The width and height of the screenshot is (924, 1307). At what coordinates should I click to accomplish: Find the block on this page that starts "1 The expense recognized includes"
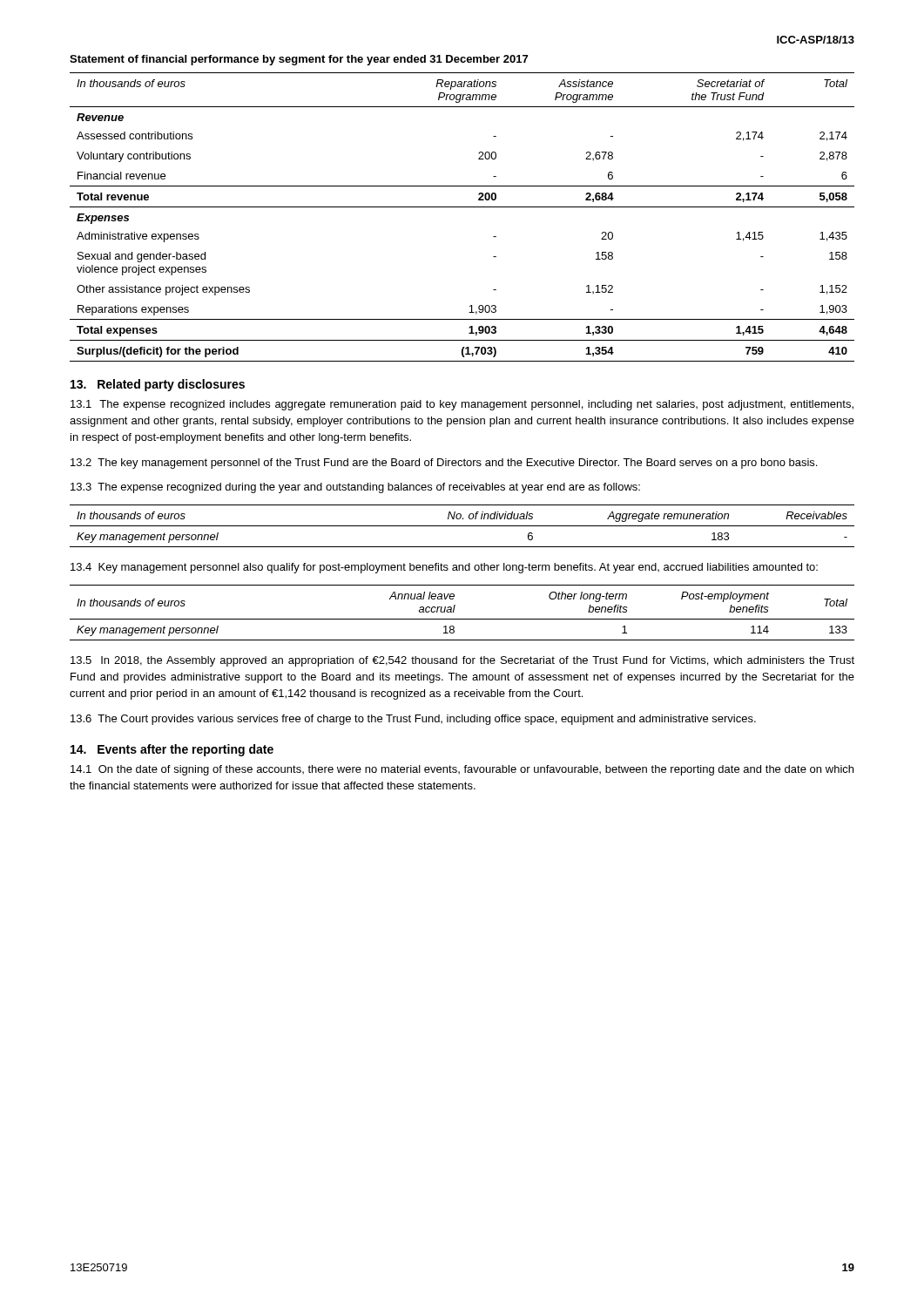[462, 420]
